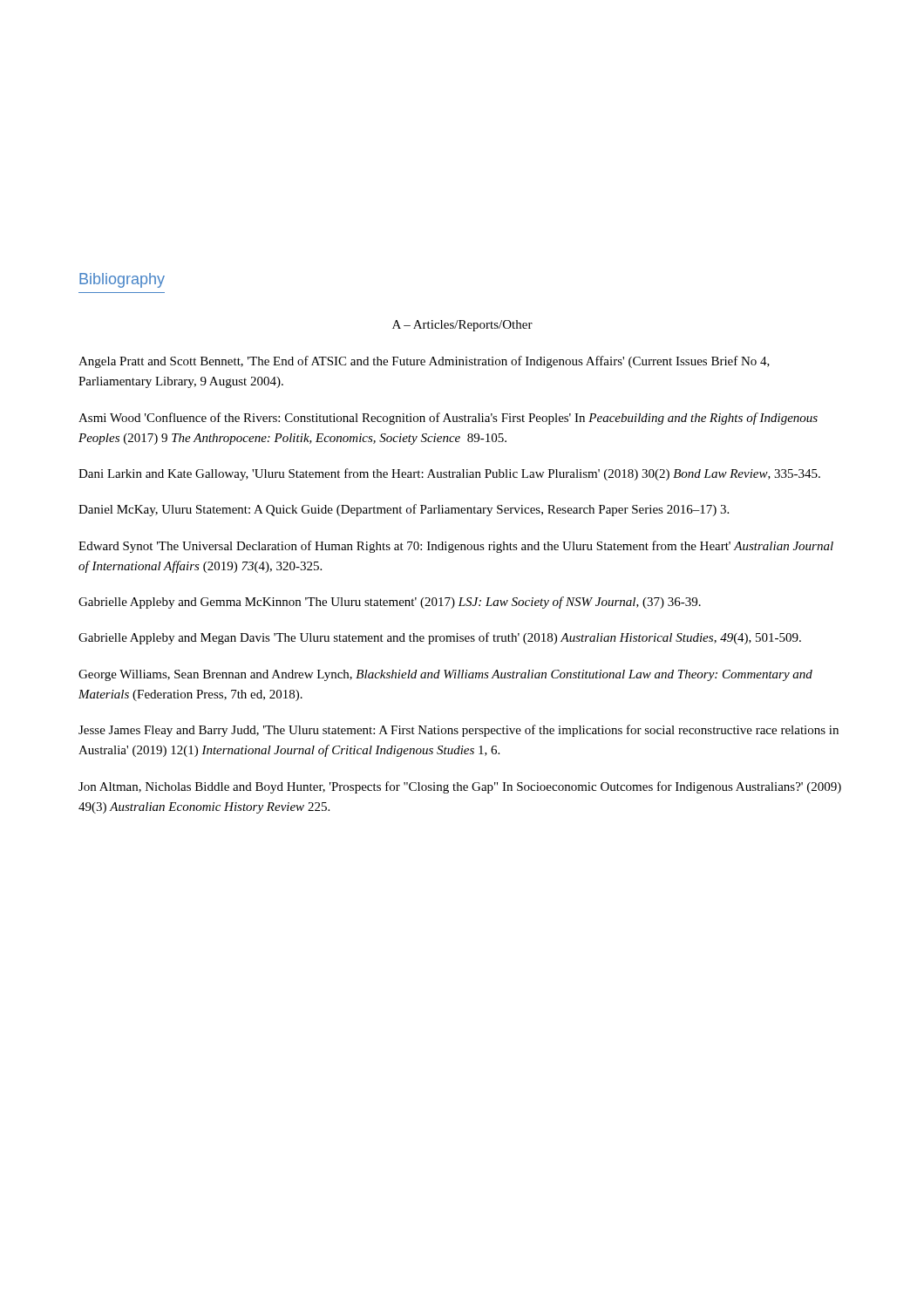Viewport: 924px width, 1308px height.
Task: Point to the block beginning "Edward Synot 'The Universal"
Action: 456,556
